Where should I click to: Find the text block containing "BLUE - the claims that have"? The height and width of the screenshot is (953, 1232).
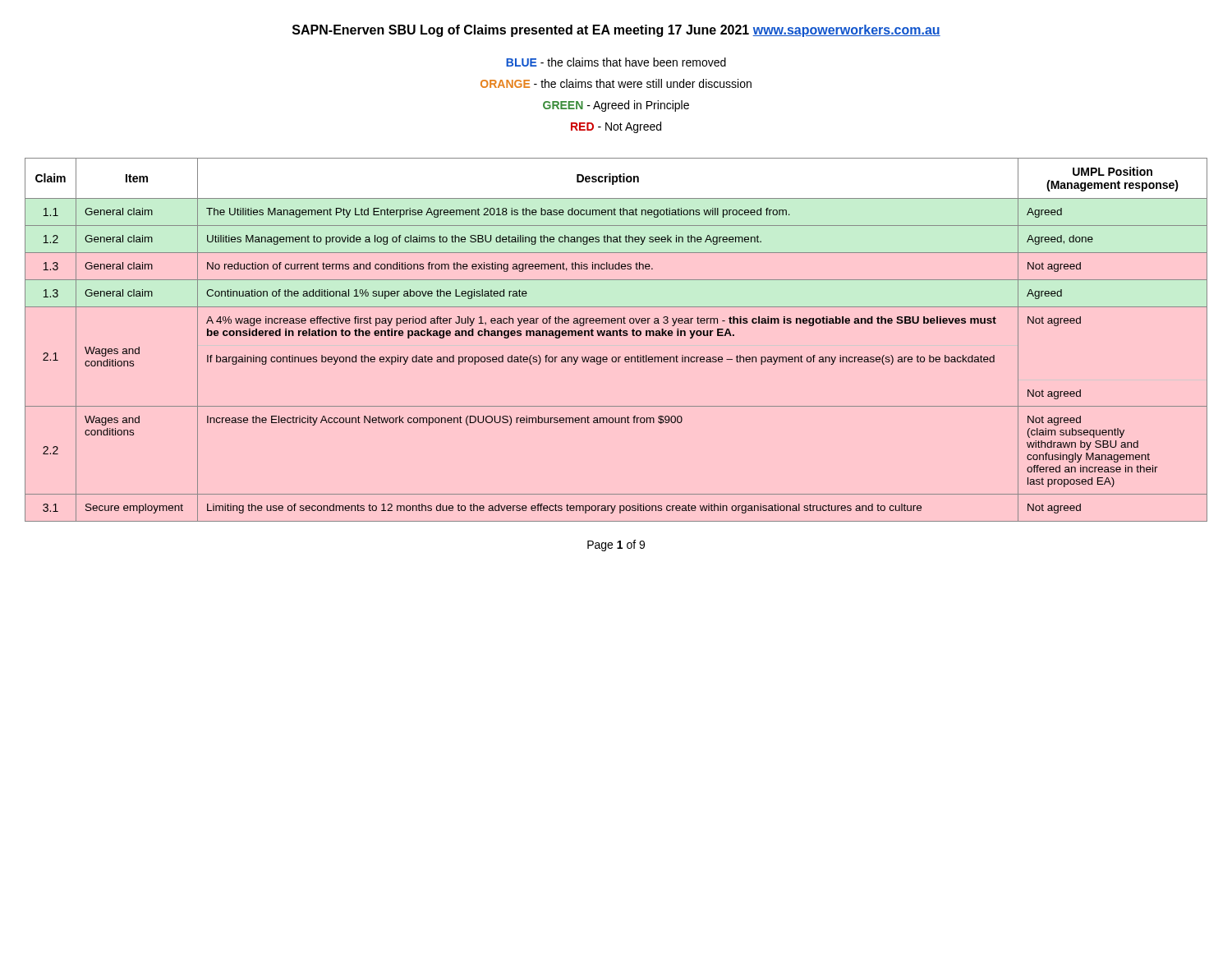coord(616,94)
